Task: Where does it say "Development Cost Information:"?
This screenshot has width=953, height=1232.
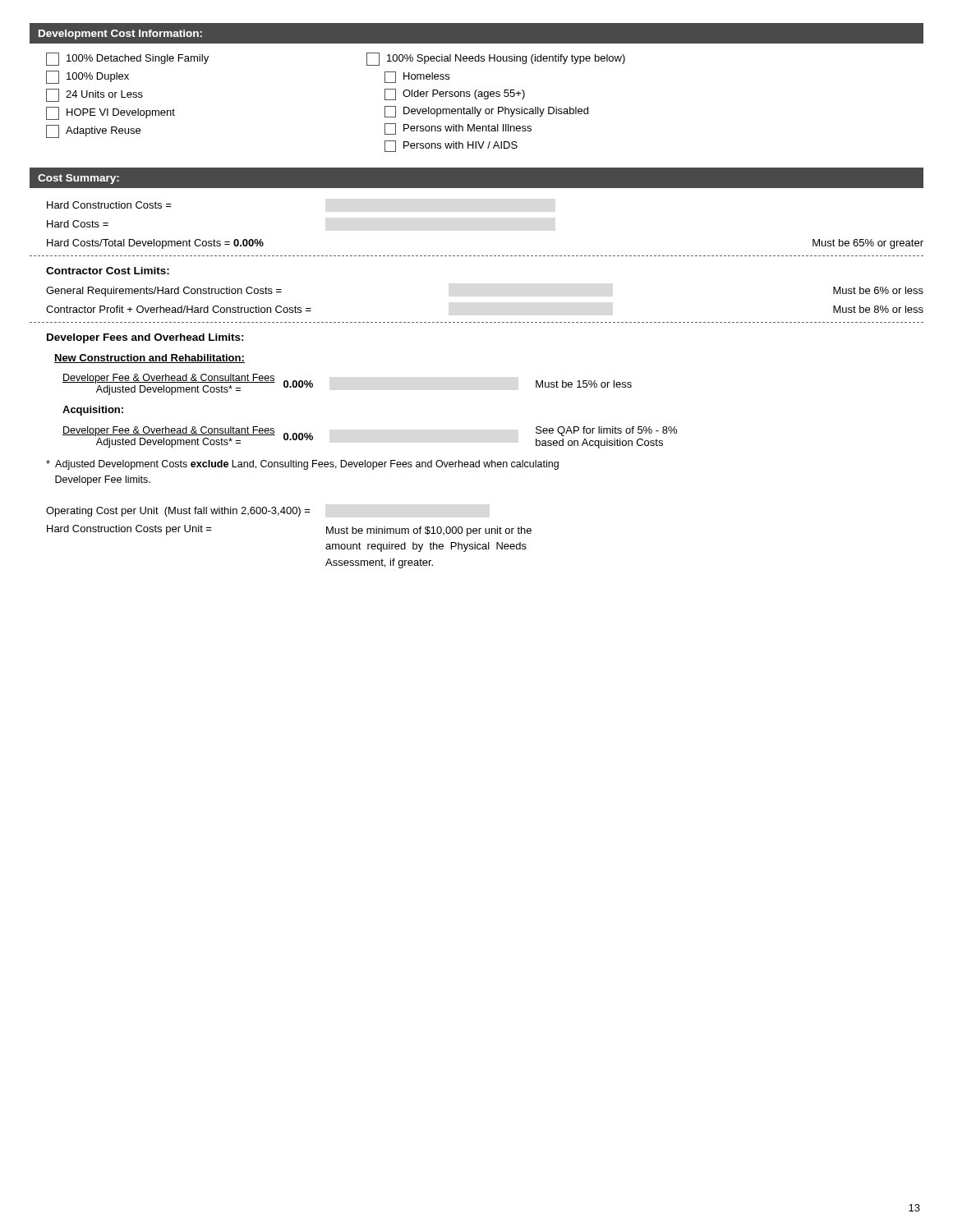Action: pyautogui.click(x=120, y=33)
